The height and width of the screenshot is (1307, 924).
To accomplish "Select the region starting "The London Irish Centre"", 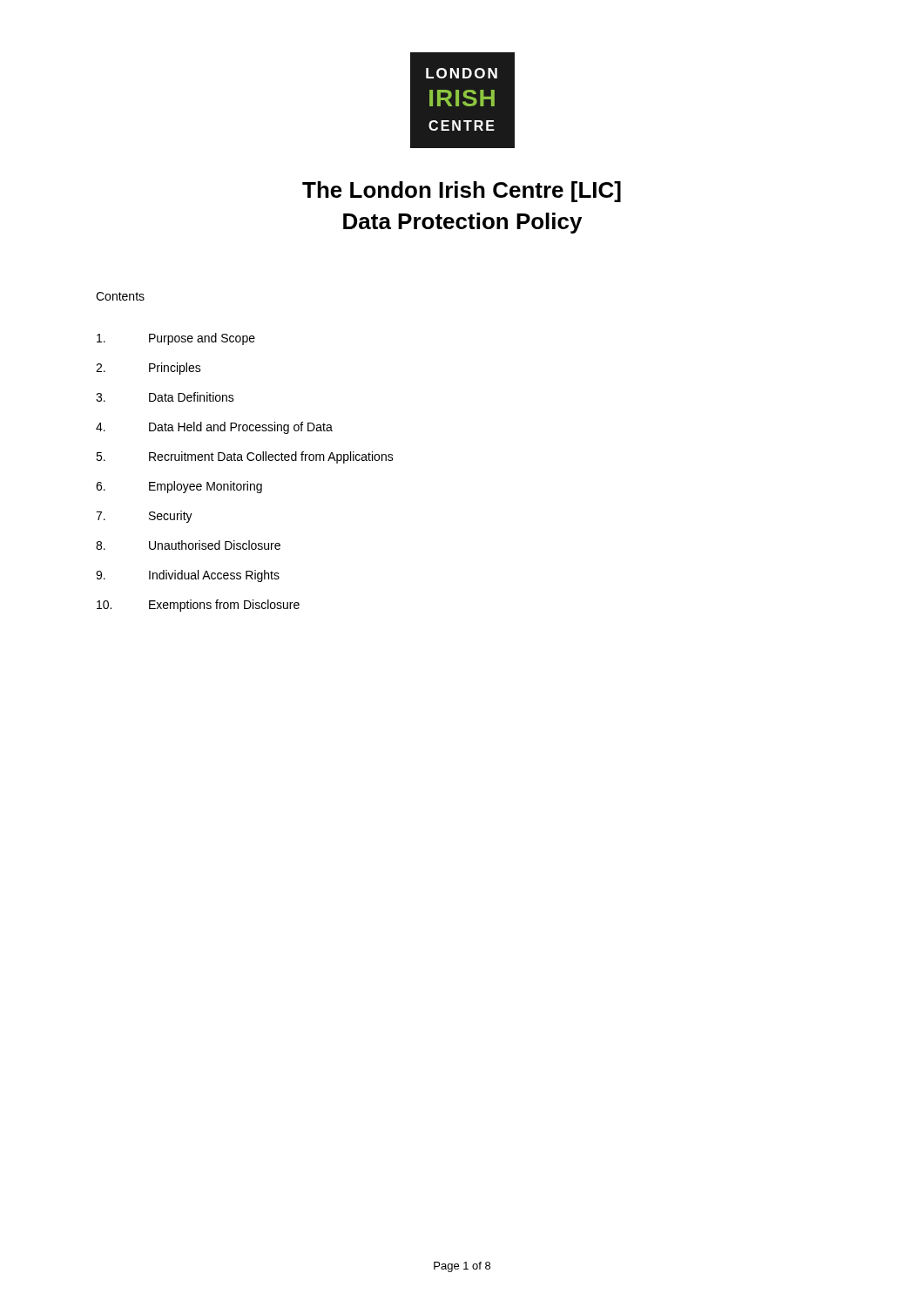I will point(462,206).
